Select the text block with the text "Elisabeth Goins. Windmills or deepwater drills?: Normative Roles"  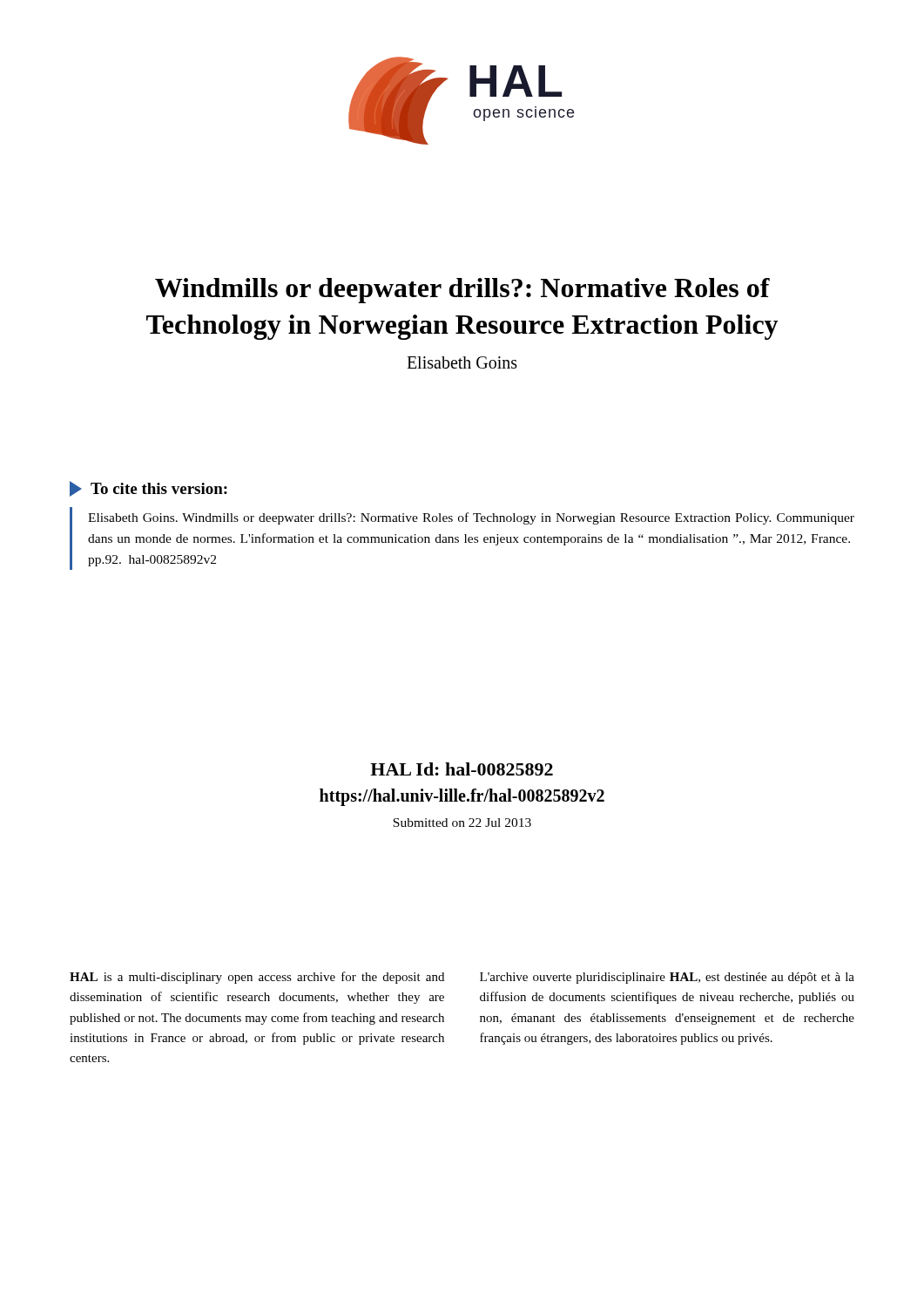(x=471, y=538)
